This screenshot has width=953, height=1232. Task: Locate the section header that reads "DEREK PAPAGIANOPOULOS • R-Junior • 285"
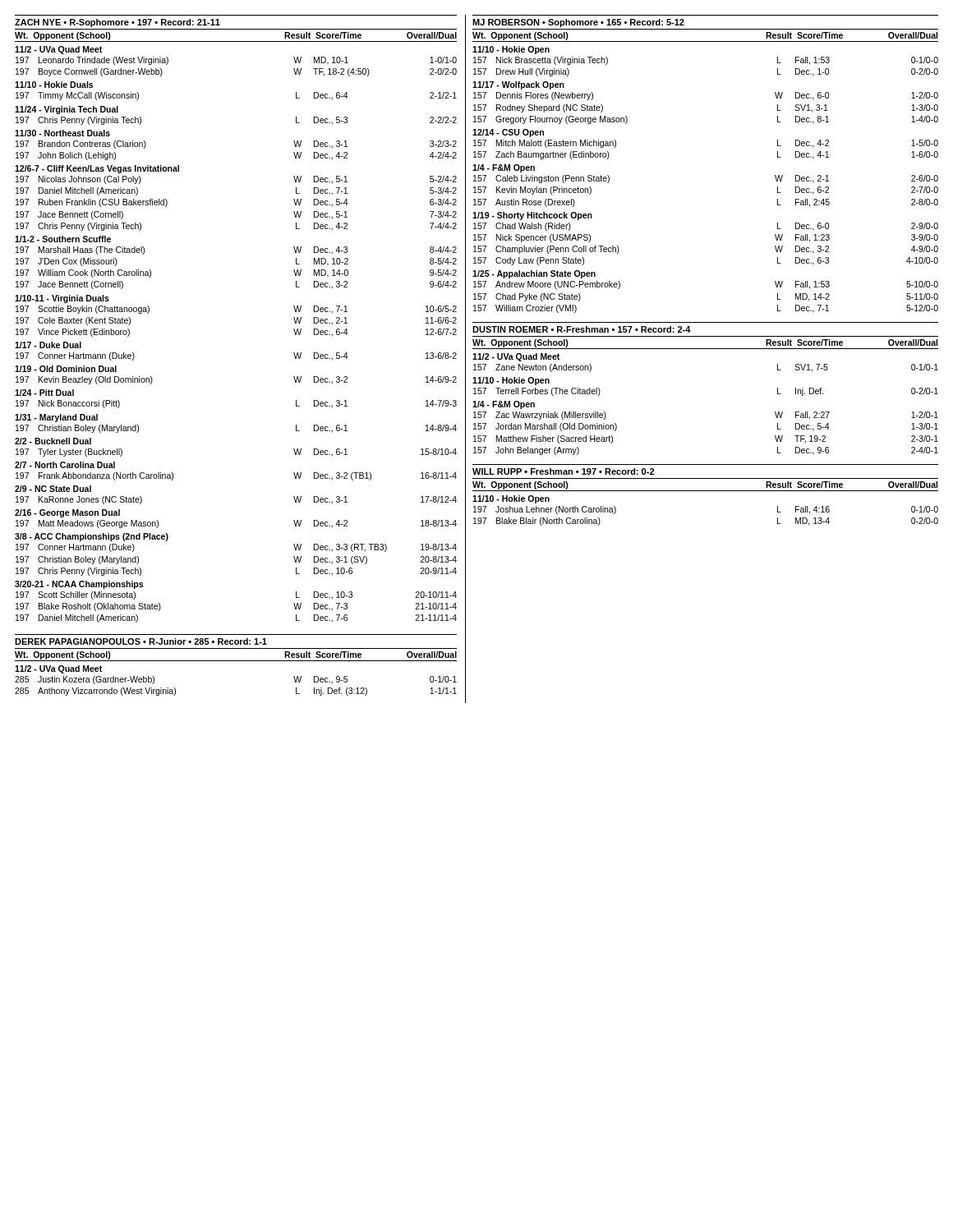point(141,641)
